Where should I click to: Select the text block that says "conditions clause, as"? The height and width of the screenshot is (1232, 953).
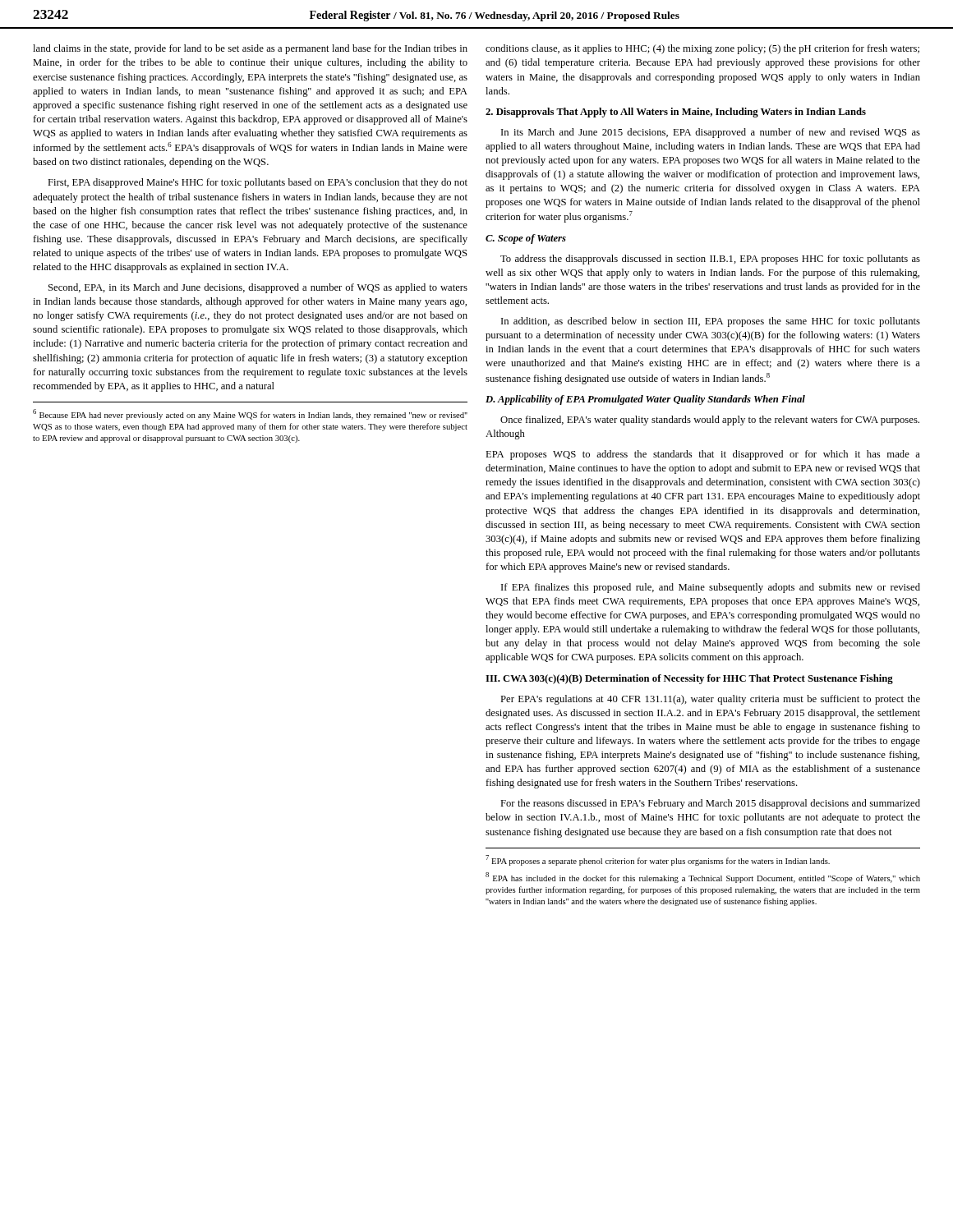[703, 70]
